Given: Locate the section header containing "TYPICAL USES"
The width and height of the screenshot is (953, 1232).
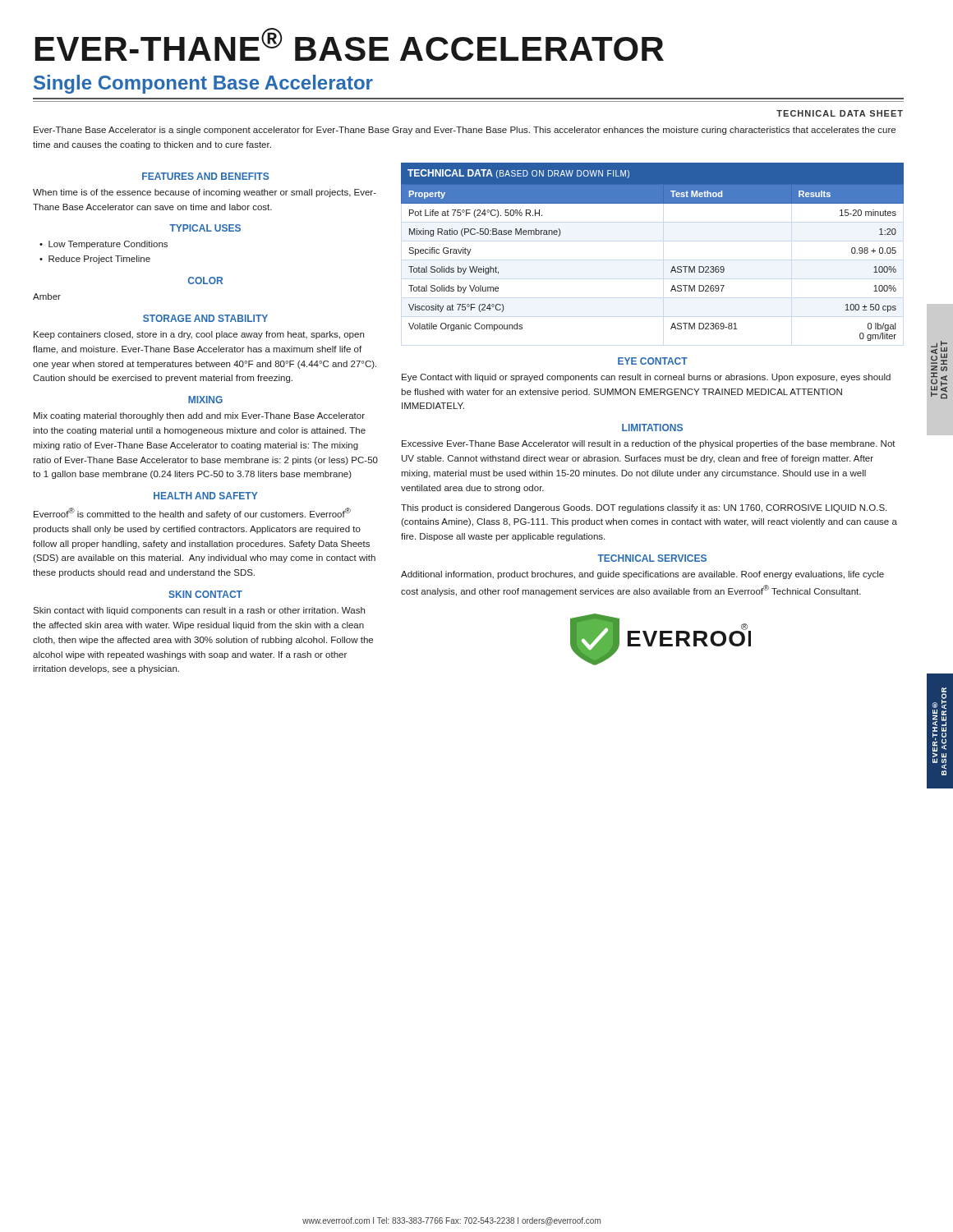Looking at the screenshot, I should (x=205, y=229).
